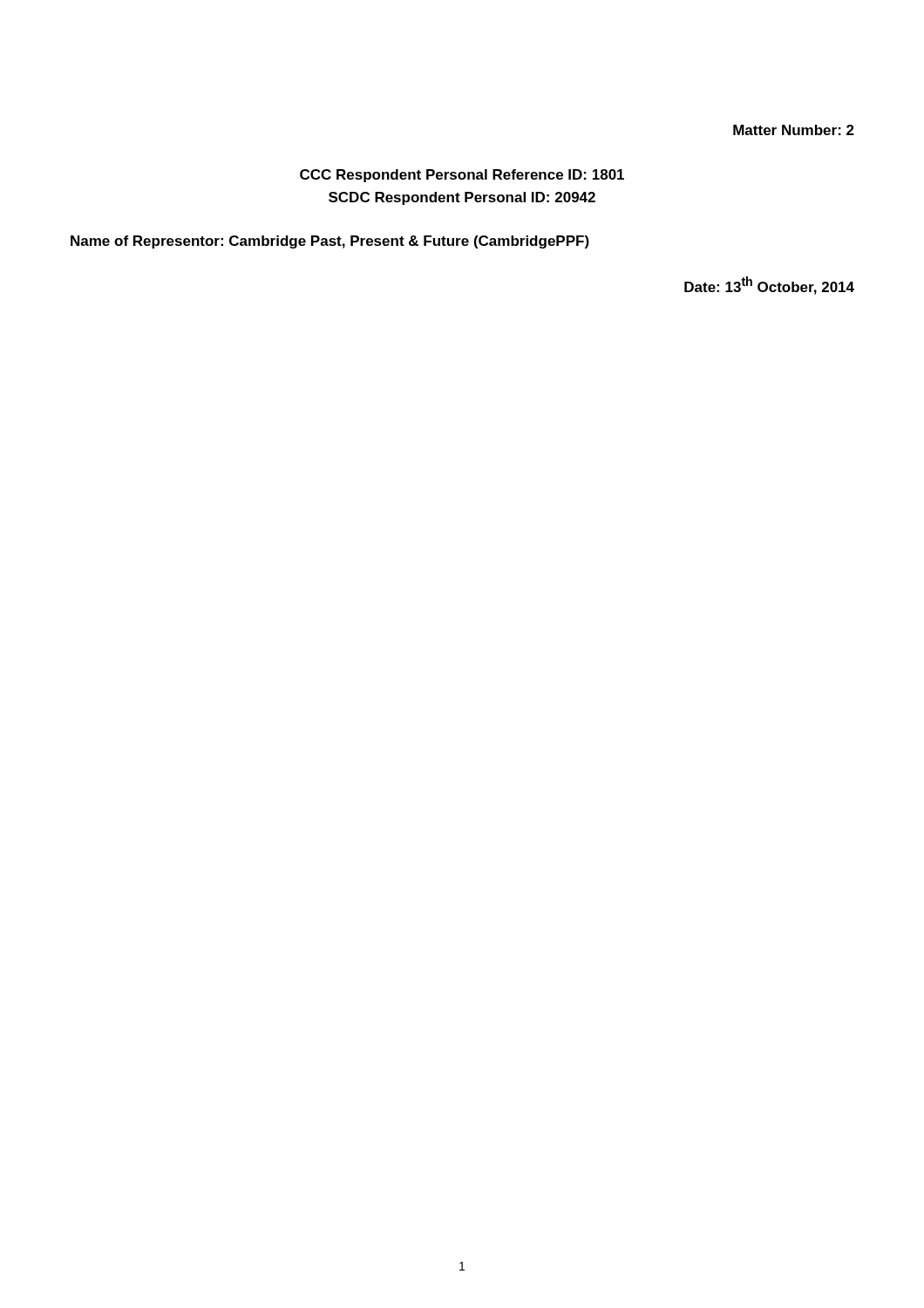Point to the block beginning "Name of Representor: Cambridge Past,"

[x=330, y=241]
